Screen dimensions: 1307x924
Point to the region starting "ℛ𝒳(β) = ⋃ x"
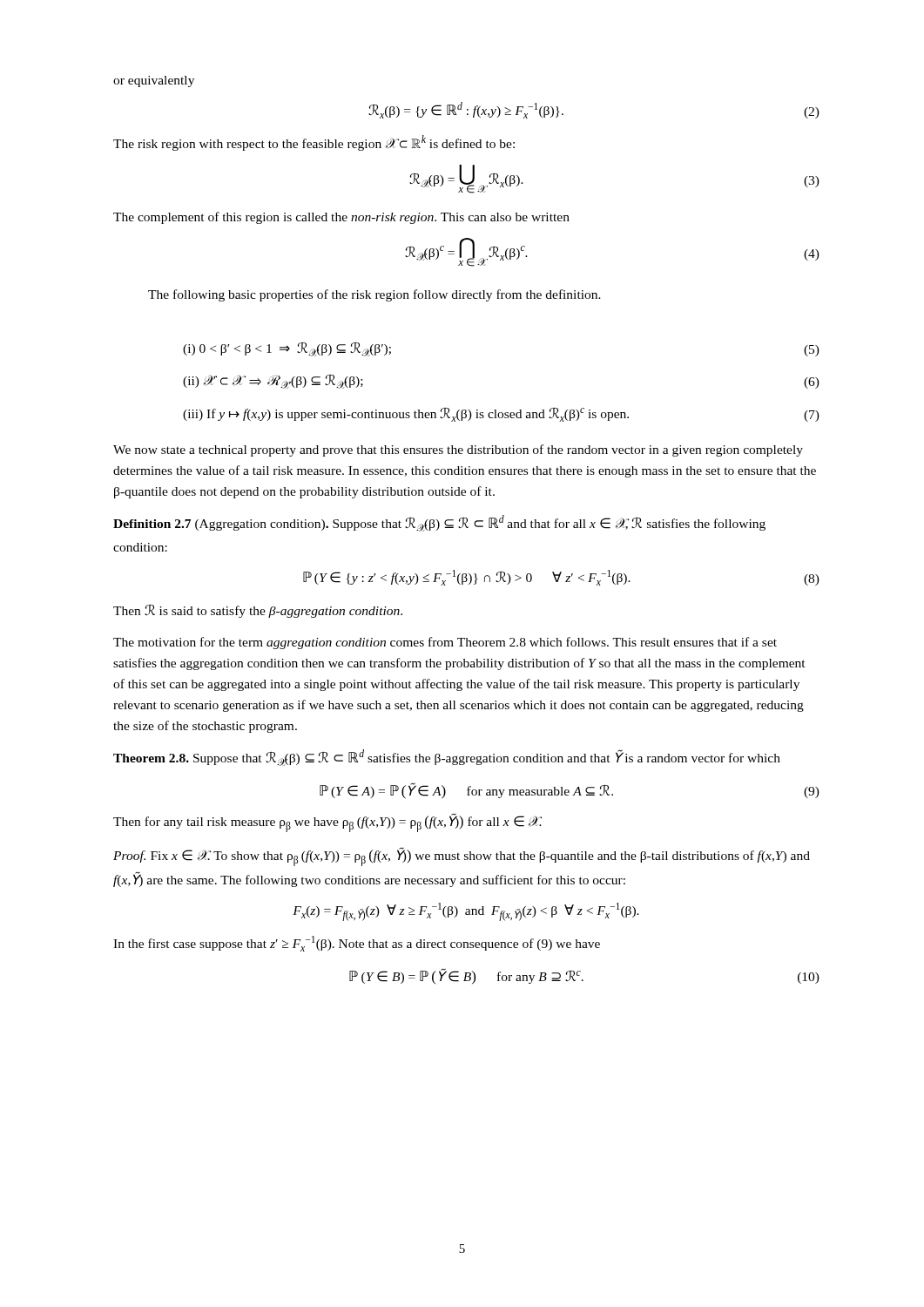[x=466, y=181]
